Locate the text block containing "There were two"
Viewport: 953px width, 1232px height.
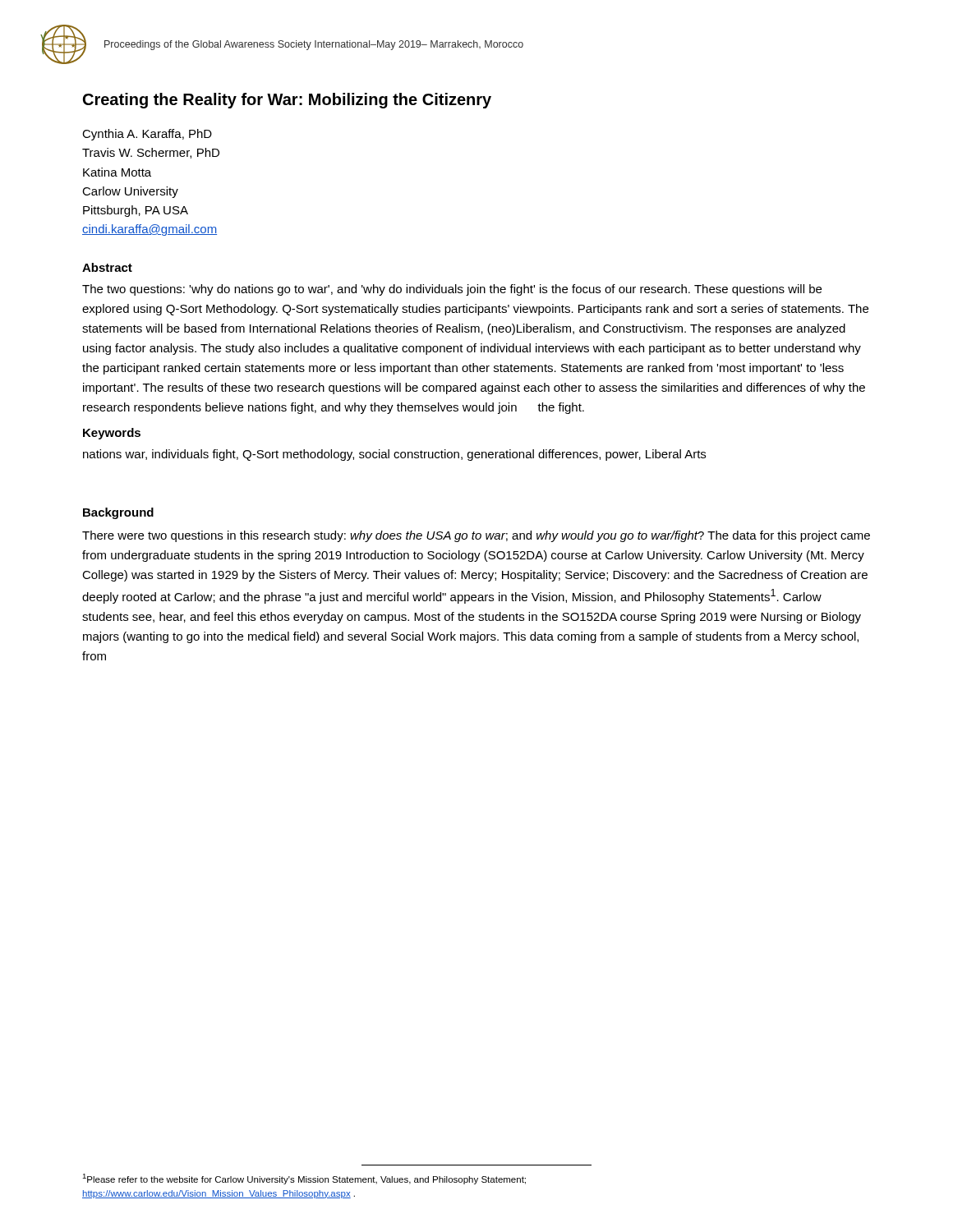point(476,595)
